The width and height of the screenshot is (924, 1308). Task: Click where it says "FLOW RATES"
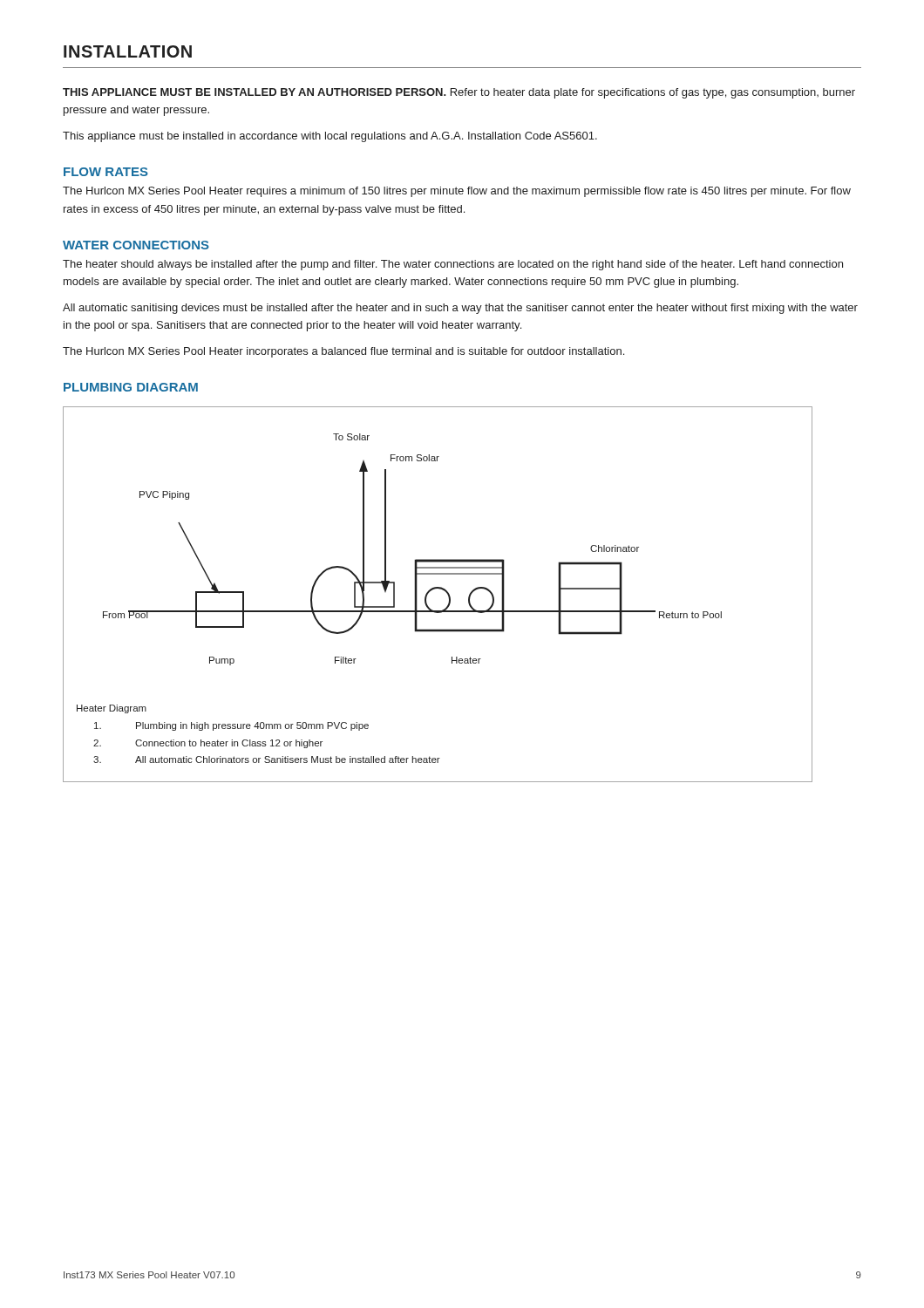(105, 172)
